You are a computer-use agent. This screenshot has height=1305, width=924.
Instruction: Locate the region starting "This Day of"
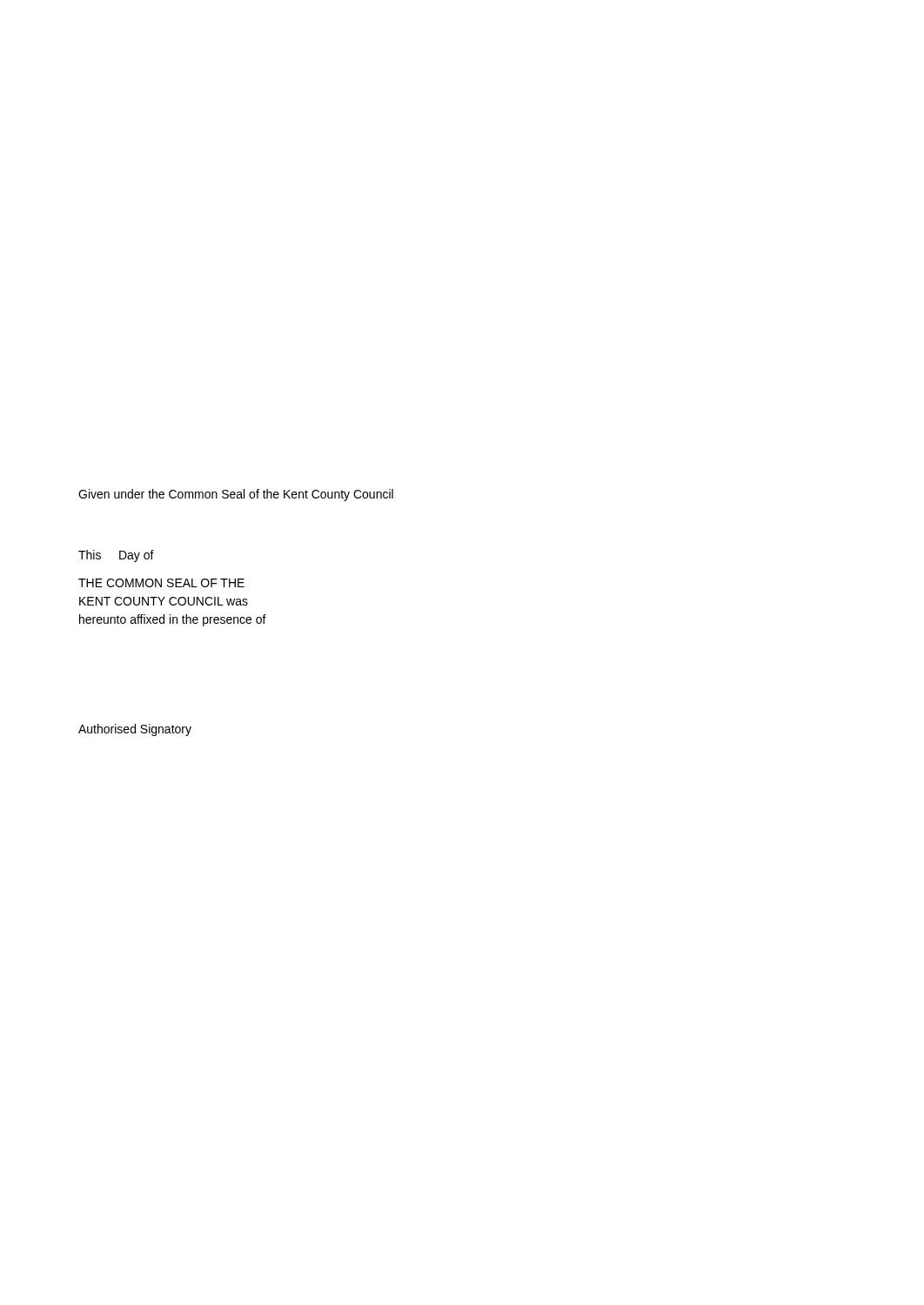(x=116, y=555)
